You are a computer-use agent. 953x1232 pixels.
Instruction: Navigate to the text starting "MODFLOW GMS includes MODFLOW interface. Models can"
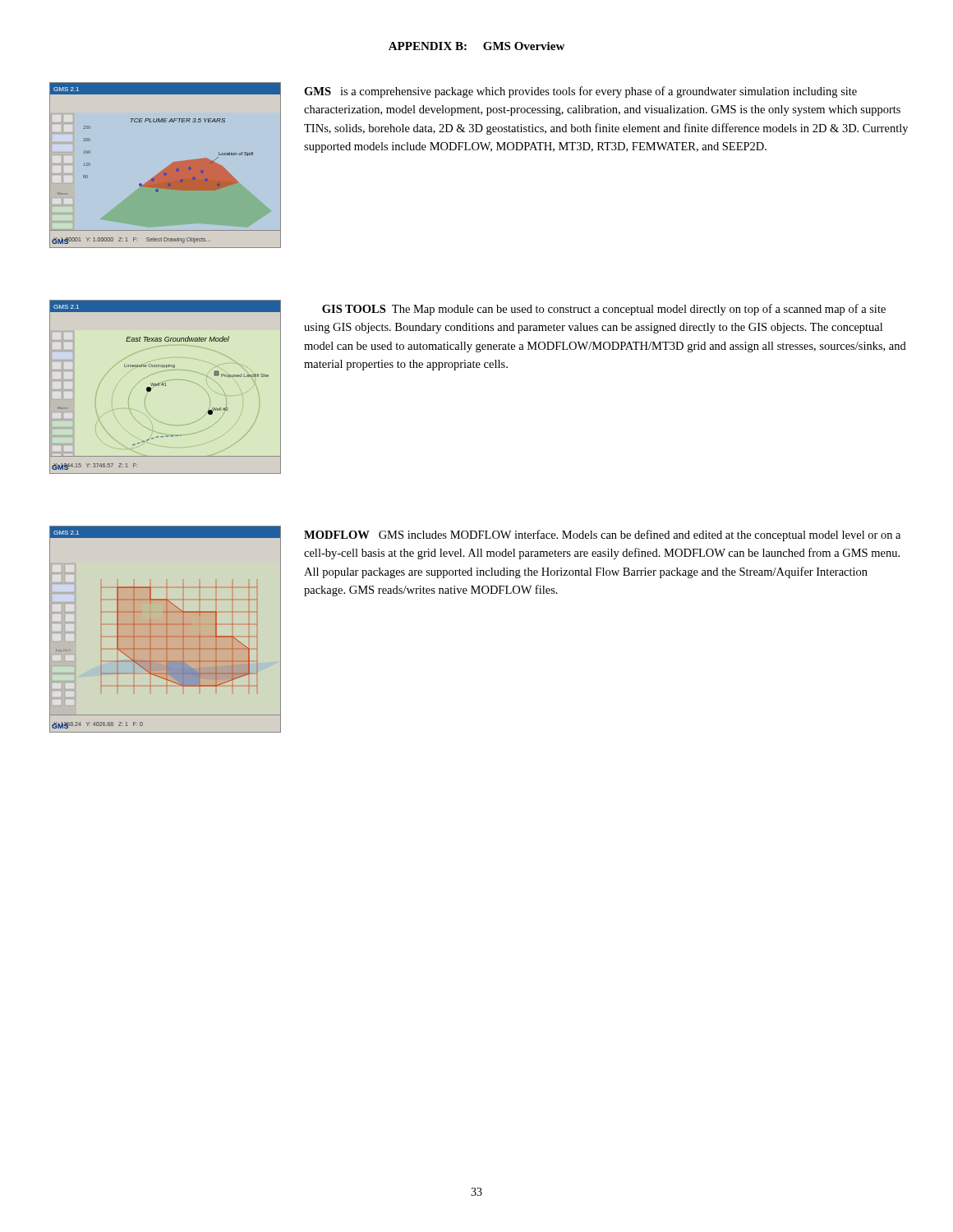tap(608, 563)
